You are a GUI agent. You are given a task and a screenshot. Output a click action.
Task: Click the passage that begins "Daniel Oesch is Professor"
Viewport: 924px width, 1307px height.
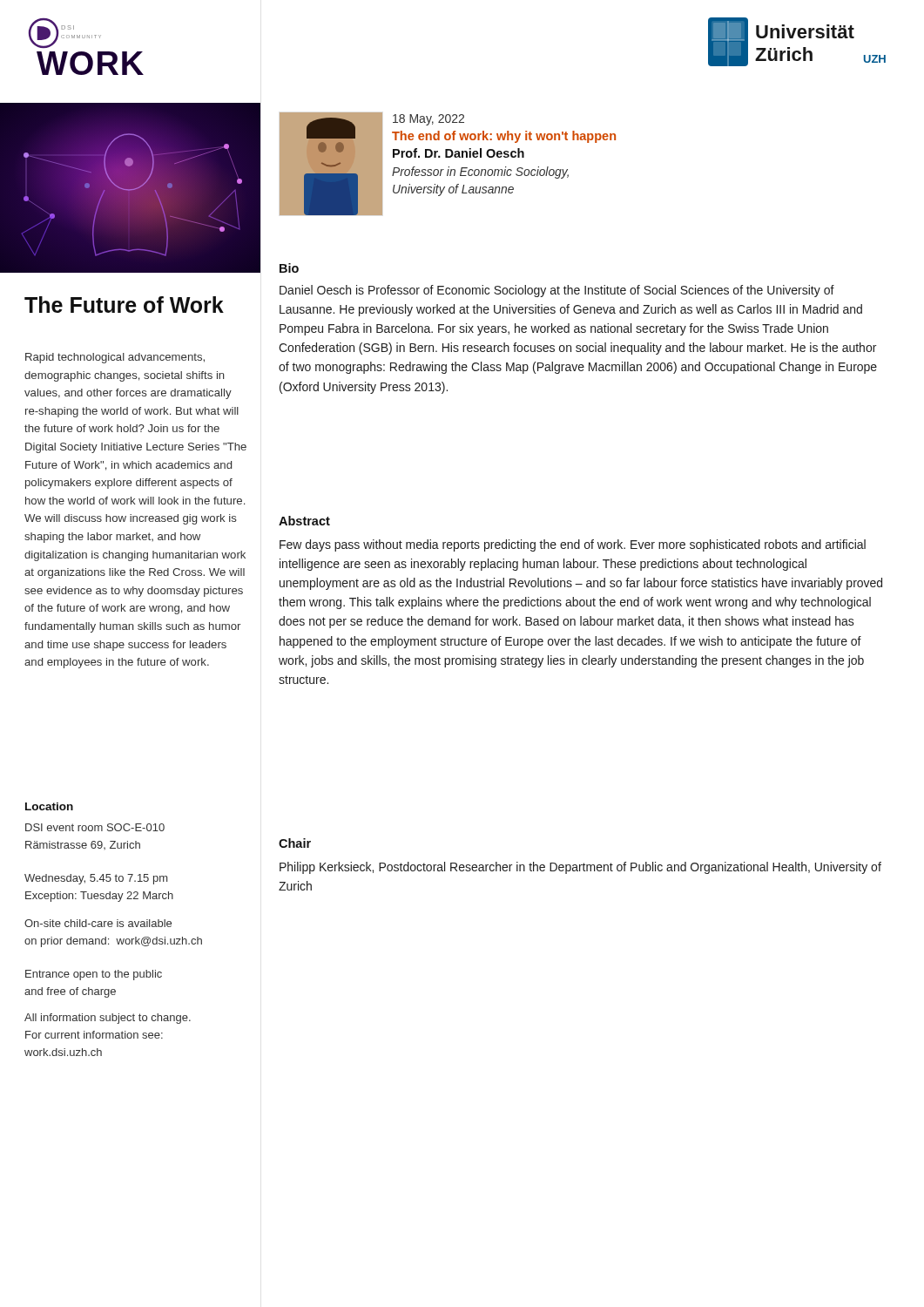pos(578,338)
